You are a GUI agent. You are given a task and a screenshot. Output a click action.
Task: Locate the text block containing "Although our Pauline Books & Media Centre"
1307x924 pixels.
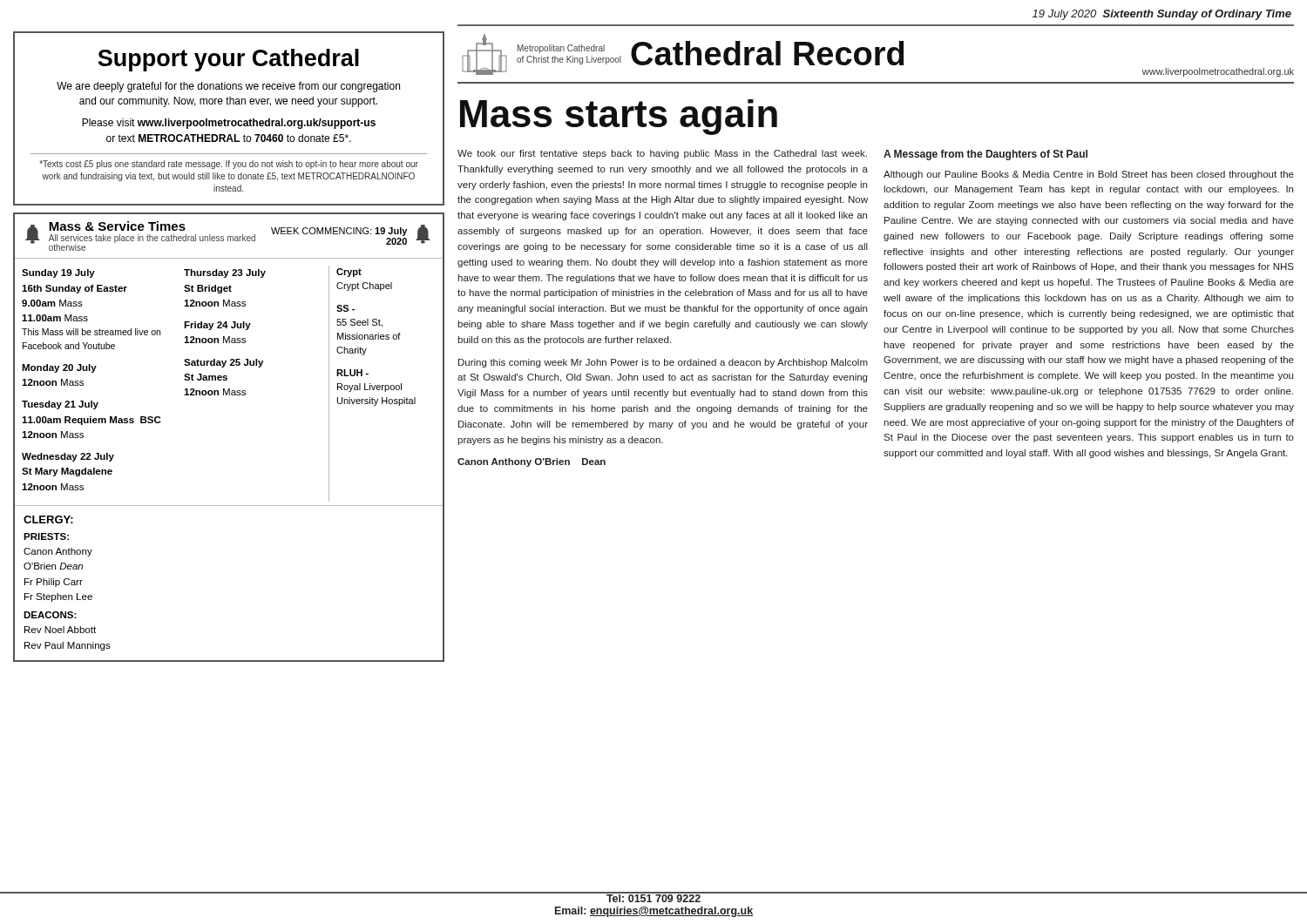click(x=1089, y=313)
